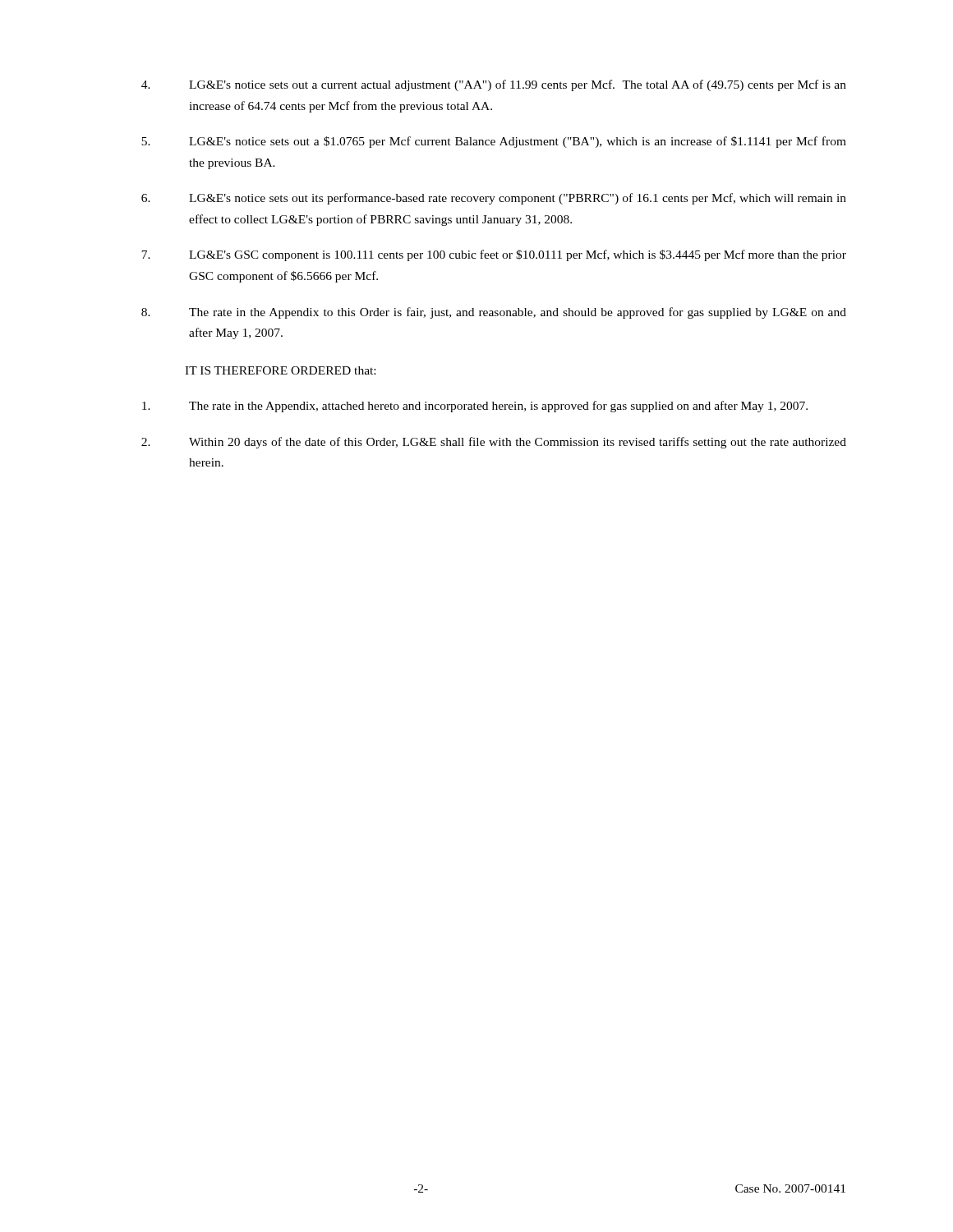
Task: Find the list item that reads "The rate in the Appendix, attached"
Action: [x=476, y=406]
